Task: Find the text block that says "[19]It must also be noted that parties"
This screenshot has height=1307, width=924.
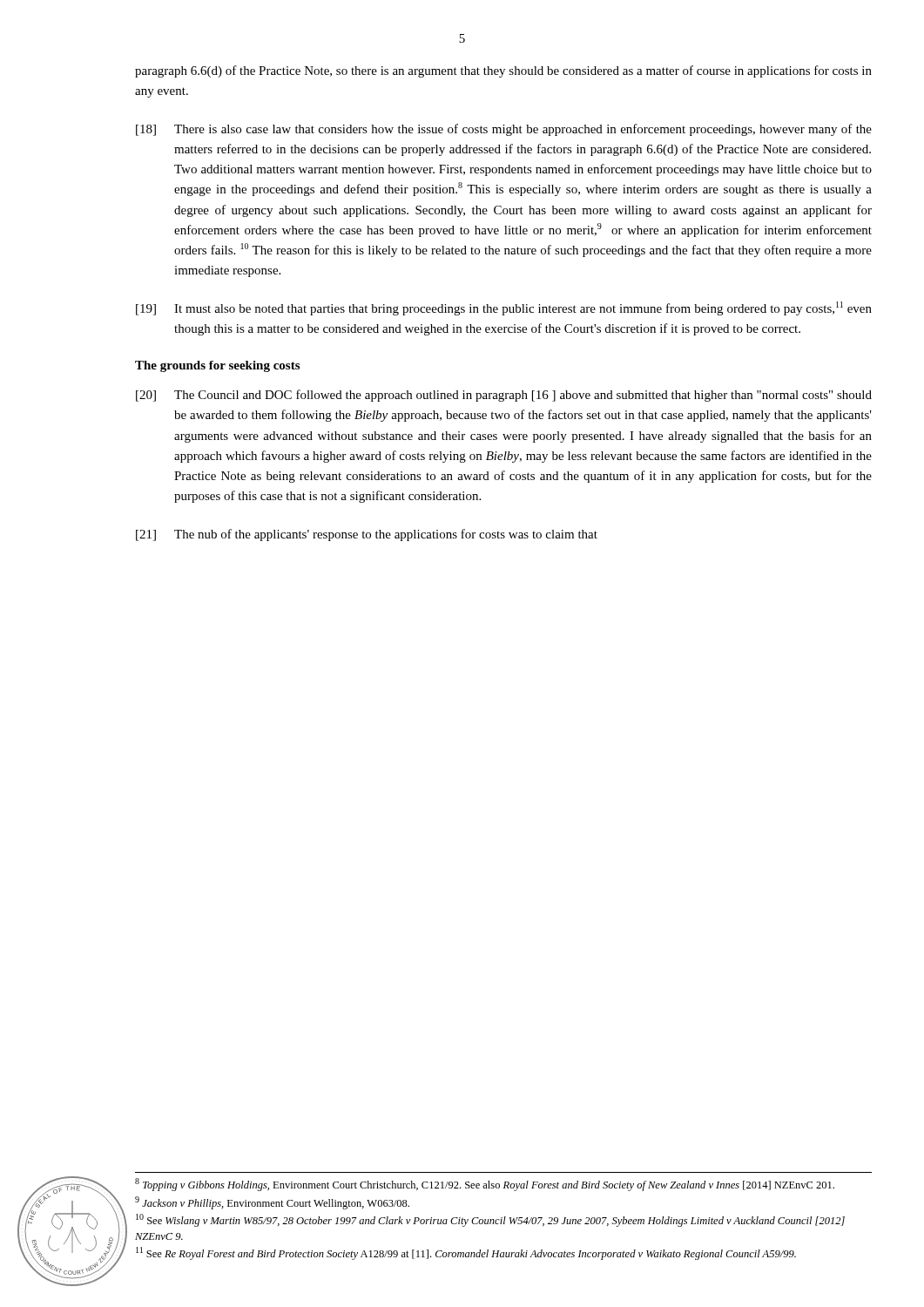Action: coord(503,319)
